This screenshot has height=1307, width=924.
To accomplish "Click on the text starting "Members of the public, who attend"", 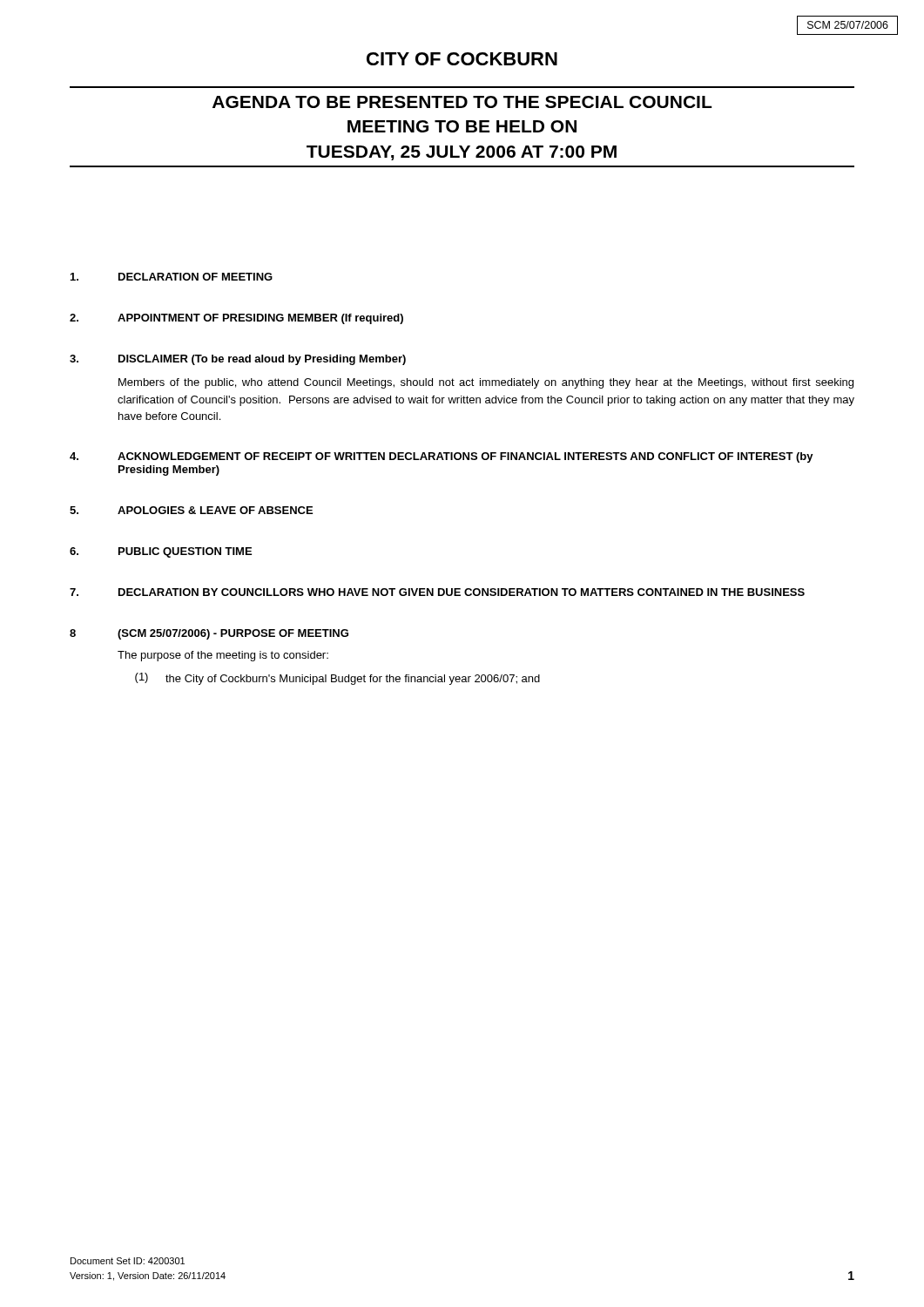I will click(x=486, y=399).
